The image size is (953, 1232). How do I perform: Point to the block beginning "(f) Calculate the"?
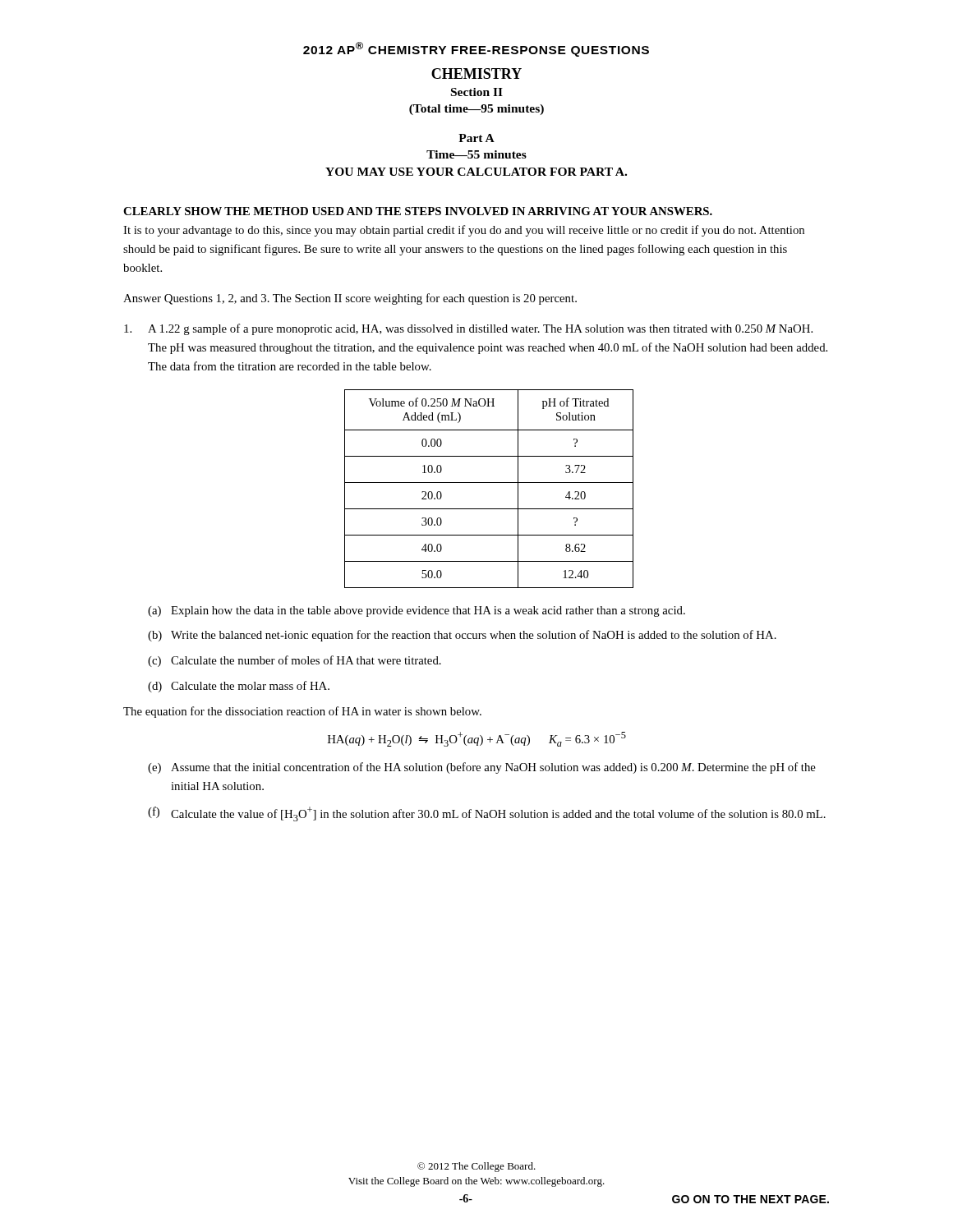click(x=489, y=814)
